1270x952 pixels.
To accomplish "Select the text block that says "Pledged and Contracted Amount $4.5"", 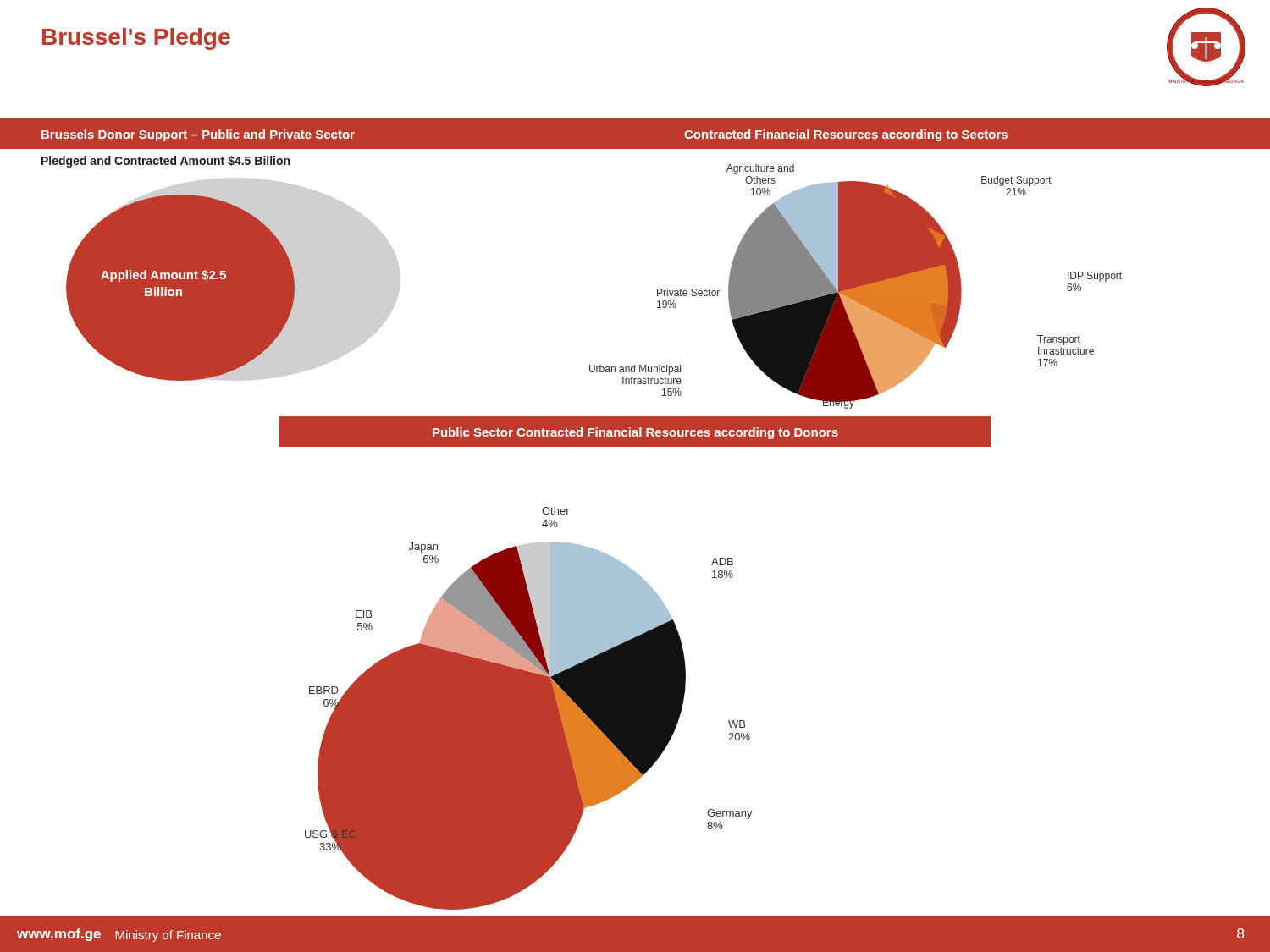I will point(166,161).
